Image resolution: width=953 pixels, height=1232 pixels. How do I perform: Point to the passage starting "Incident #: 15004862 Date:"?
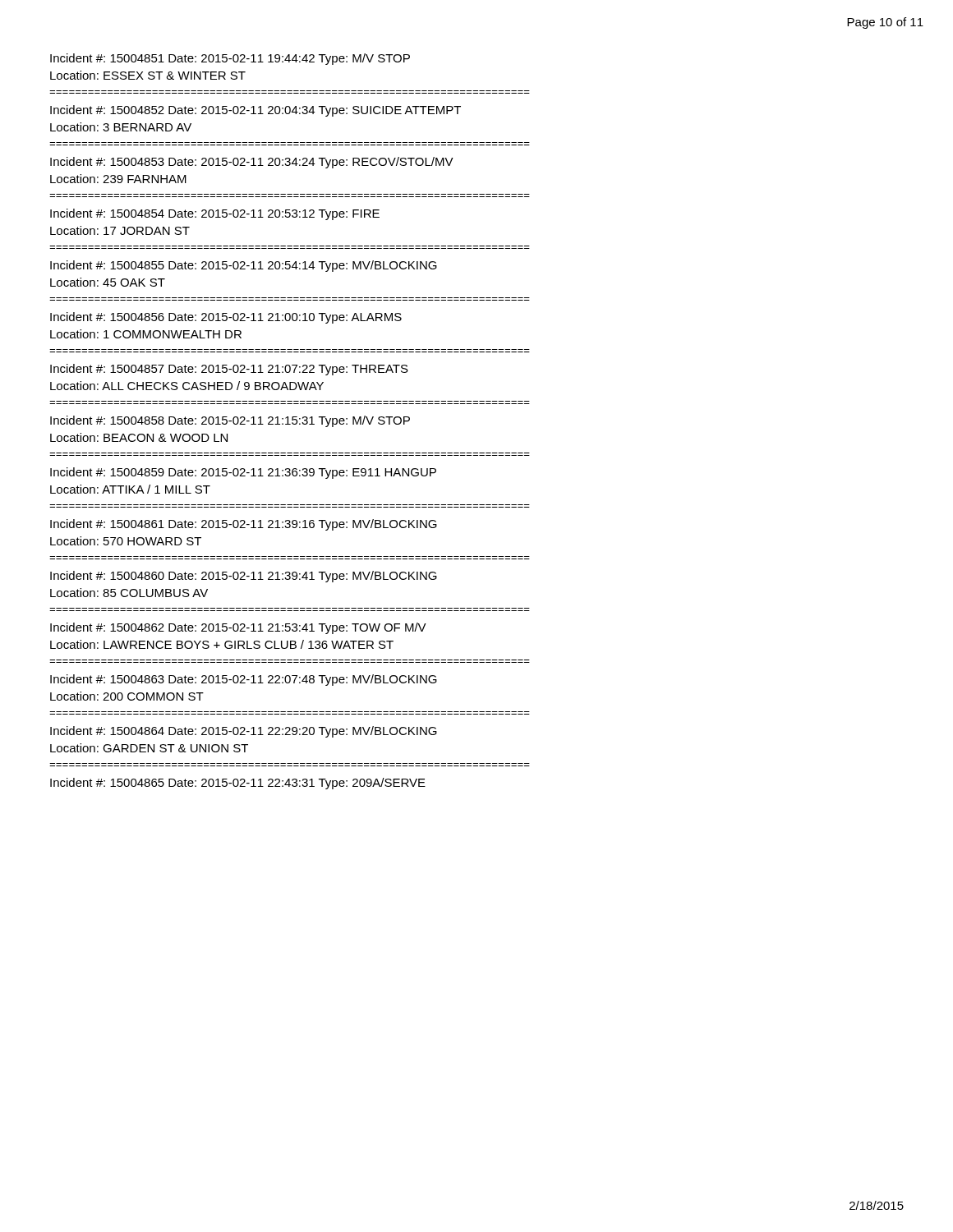click(238, 628)
